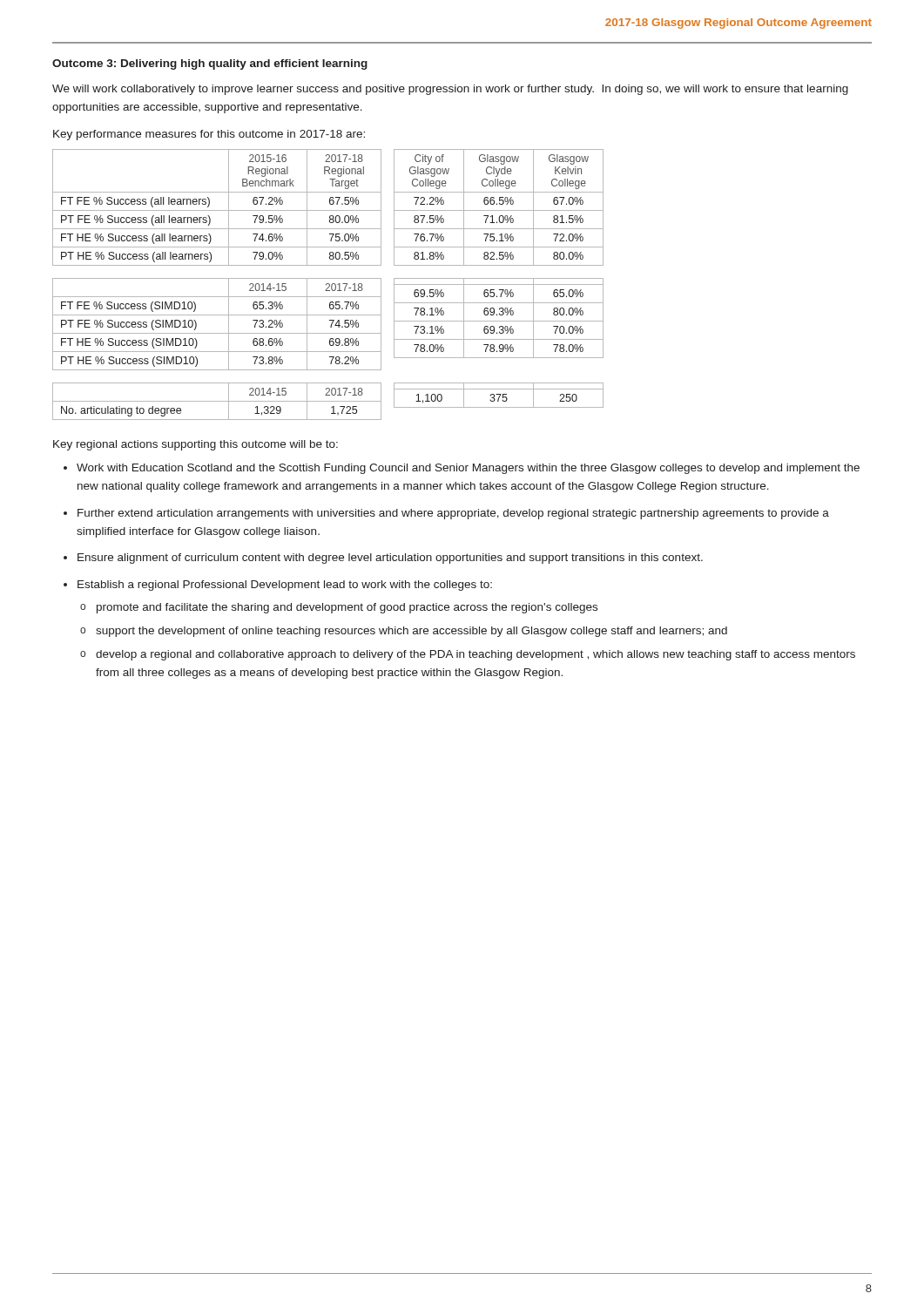The width and height of the screenshot is (924, 1307).
Task: Locate the passage starting "Ensure alignment of curriculum content with degree level"
Action: [x=390, y=558]
